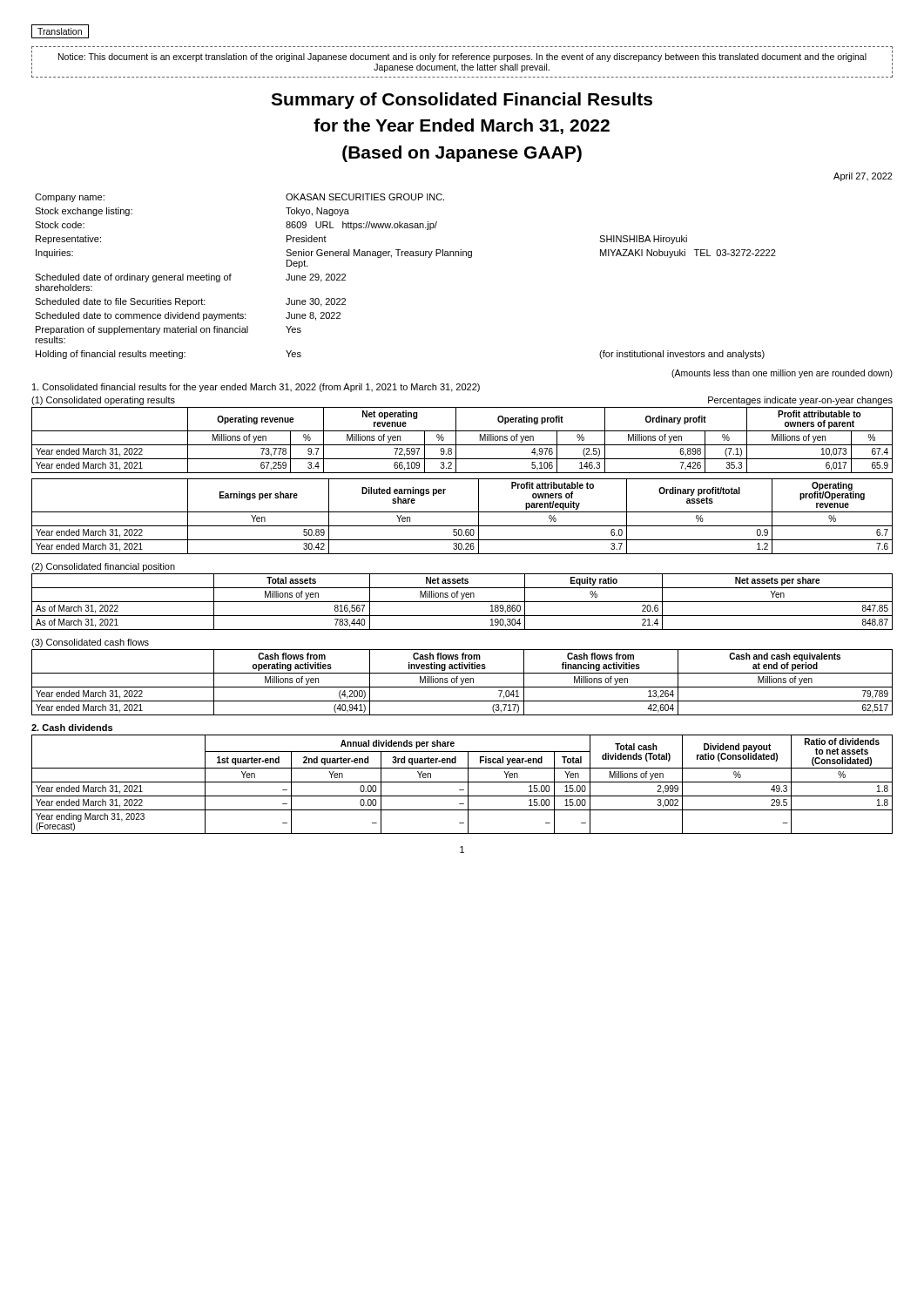
Task: Navigate to the region starting "April 27, 2022"
Action: pos(863,176)
